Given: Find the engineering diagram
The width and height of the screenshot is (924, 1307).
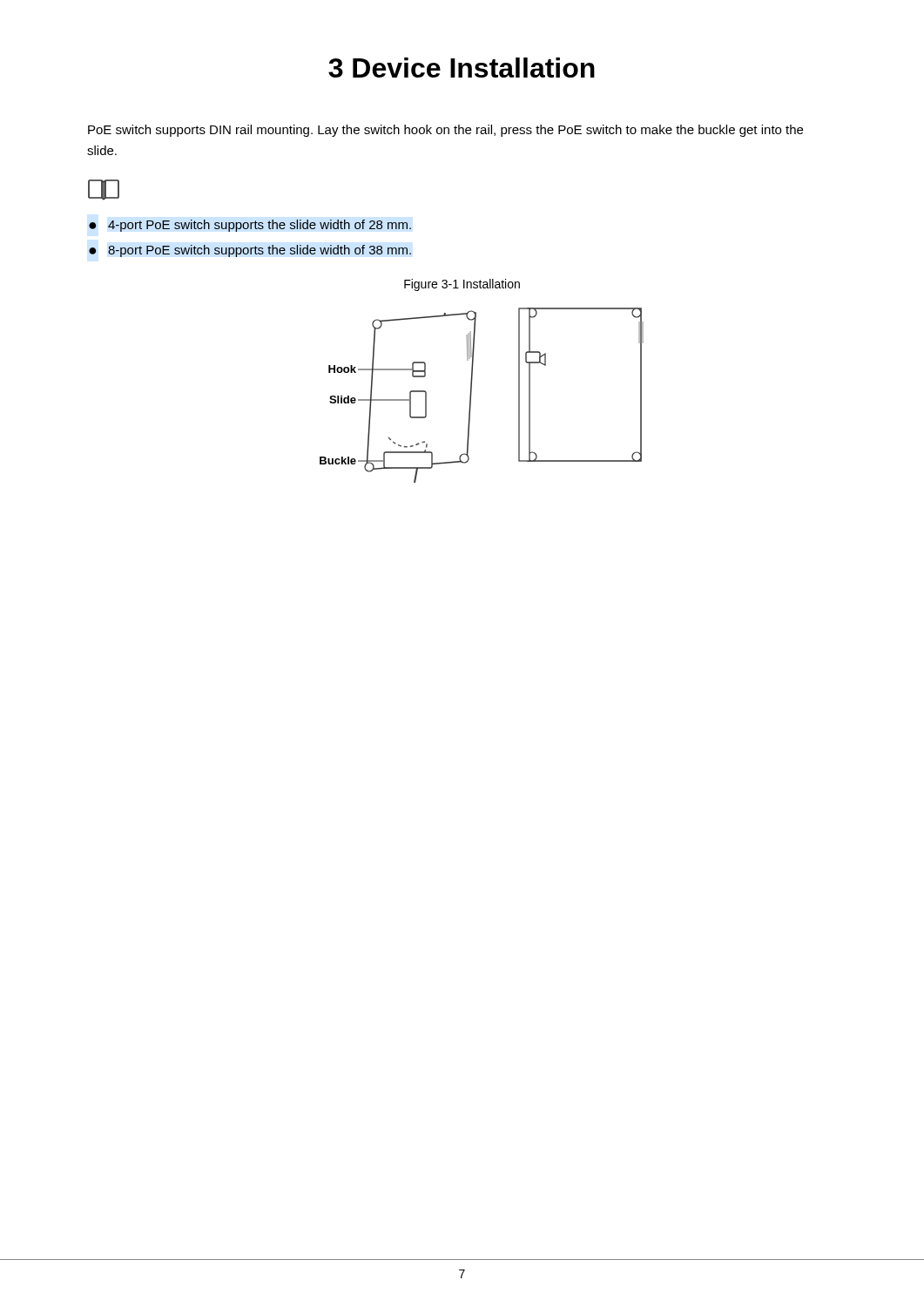Looking at the screenshot, I should coord(462,400).
